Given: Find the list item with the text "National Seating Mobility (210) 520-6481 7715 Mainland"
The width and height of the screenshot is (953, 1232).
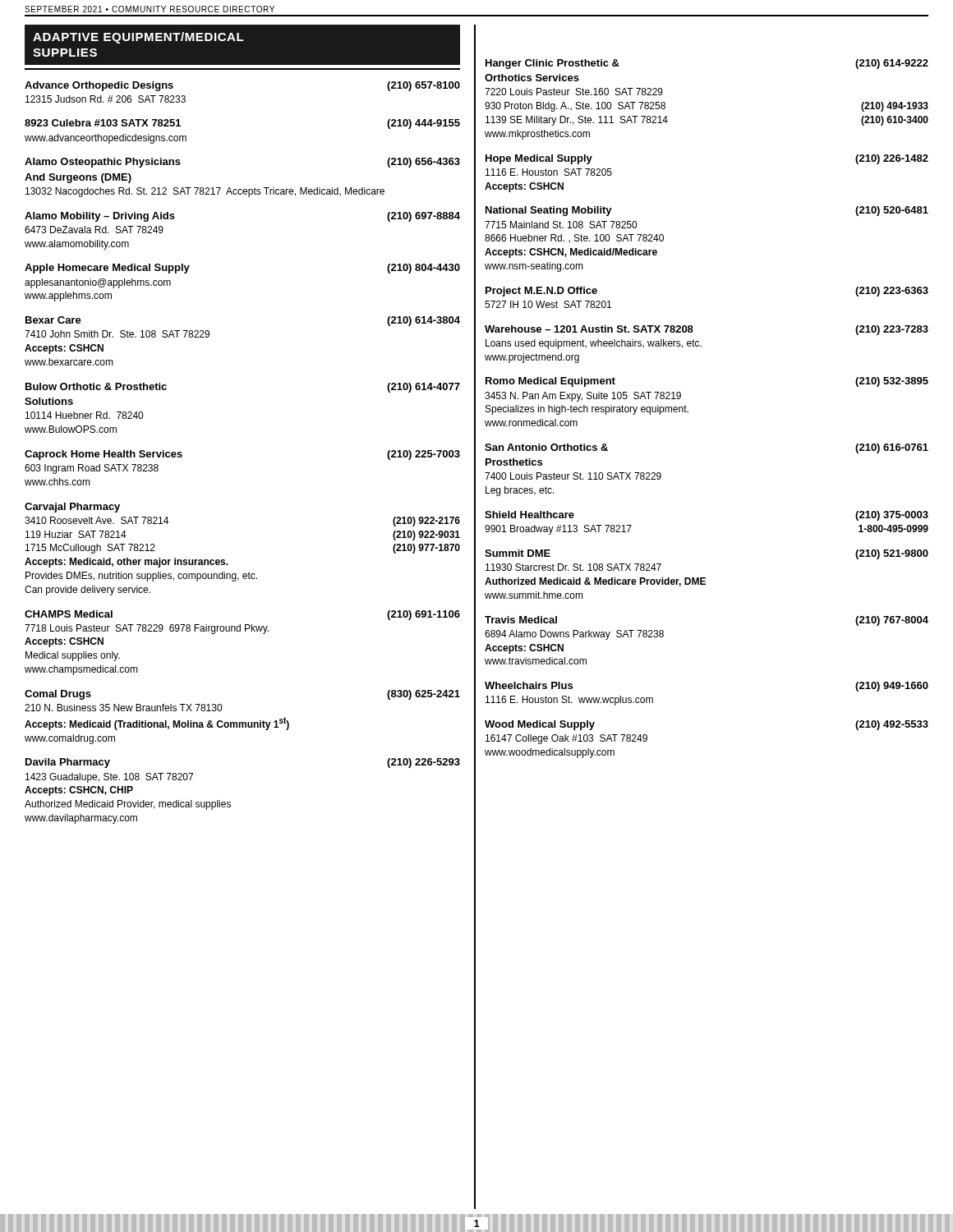Looking at the screenshot, I should 544,211.
